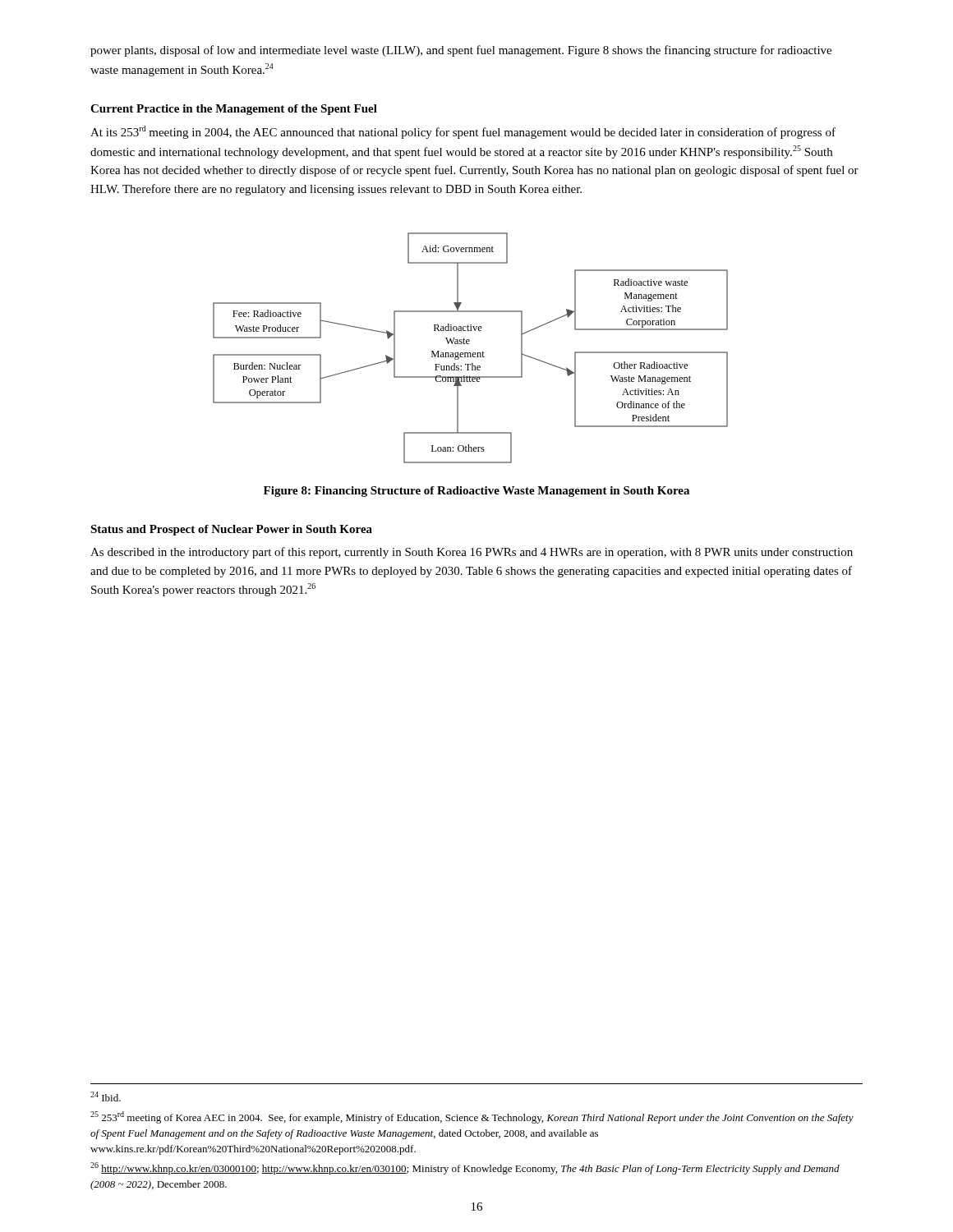Navigate to the block starting "25 253rd meeting"
Viewport: 953px width, 1232px height.
[x=472, y=1132]
